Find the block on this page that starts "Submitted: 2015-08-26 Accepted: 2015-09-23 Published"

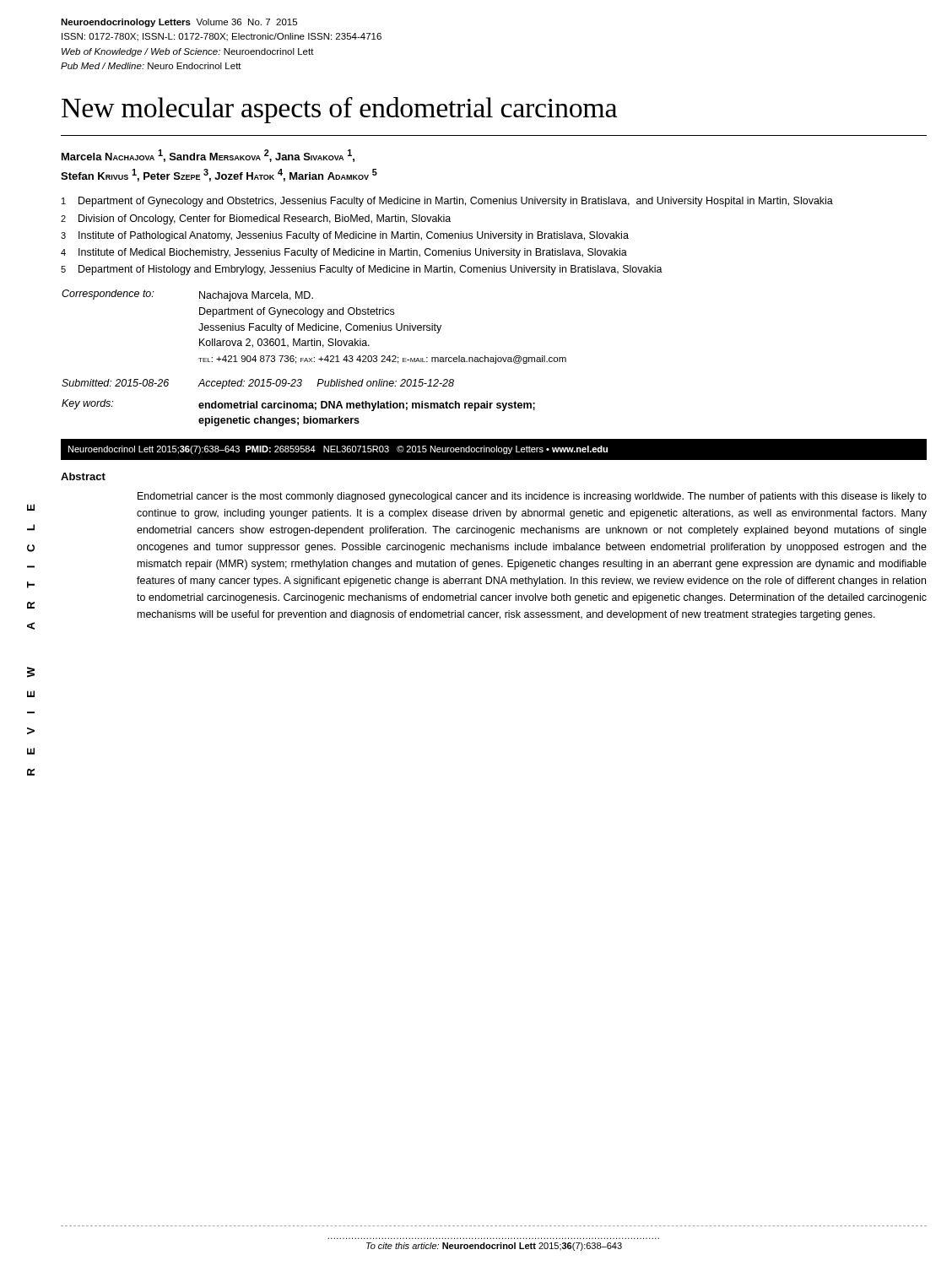tap(258, 384)
